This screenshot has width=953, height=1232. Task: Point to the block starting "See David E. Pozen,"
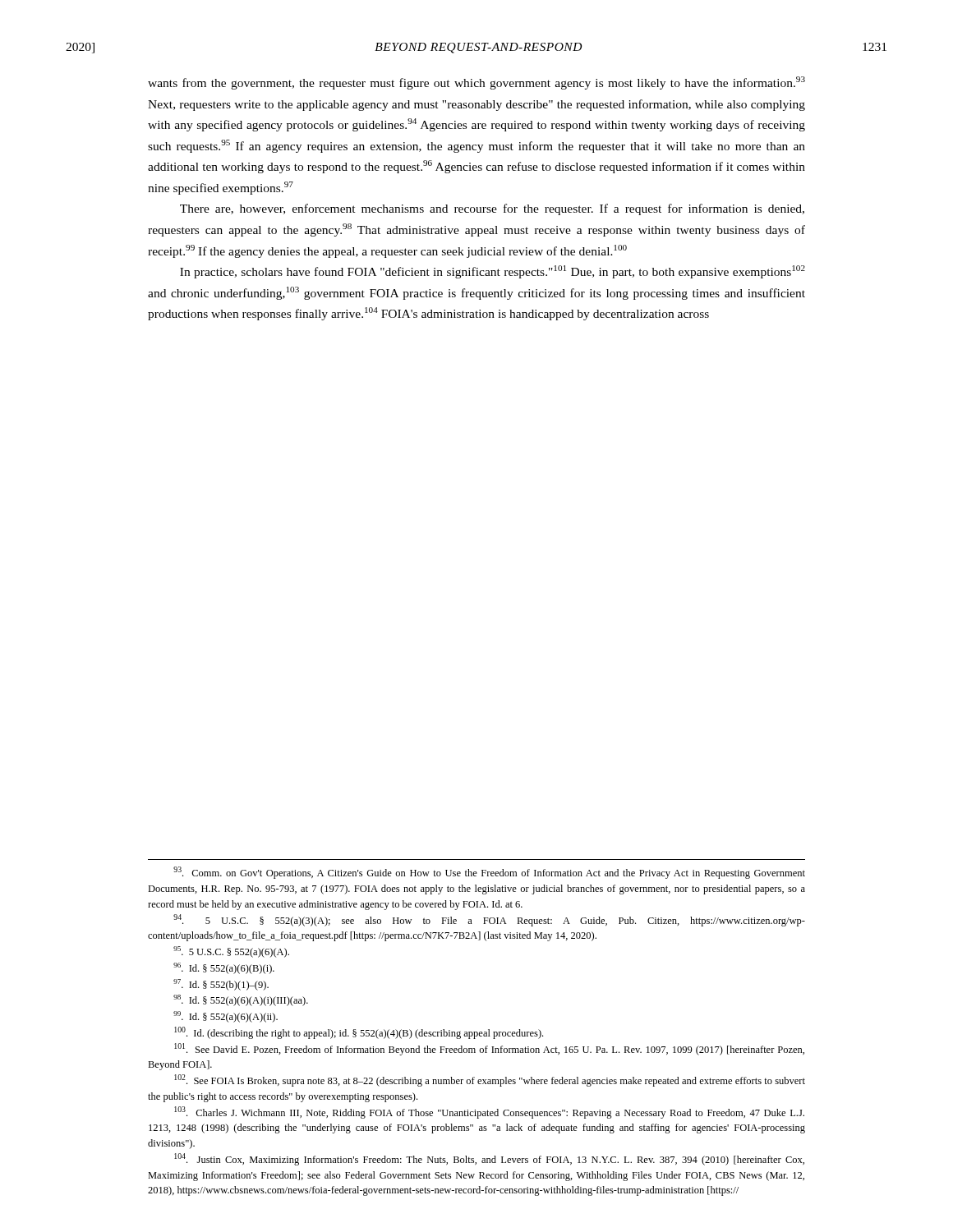coord(476,1056)
